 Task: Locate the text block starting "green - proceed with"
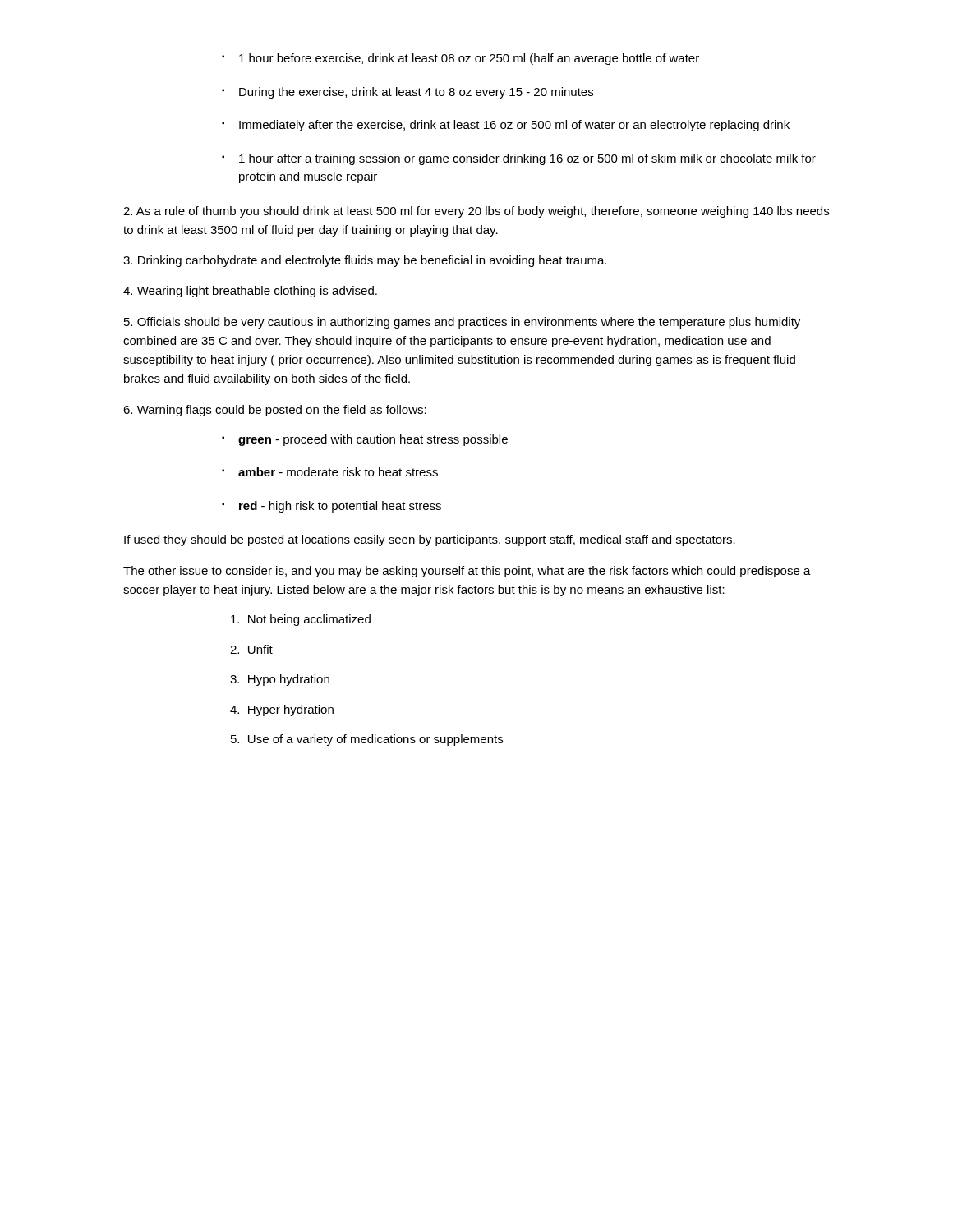click(x=365, y=440)
